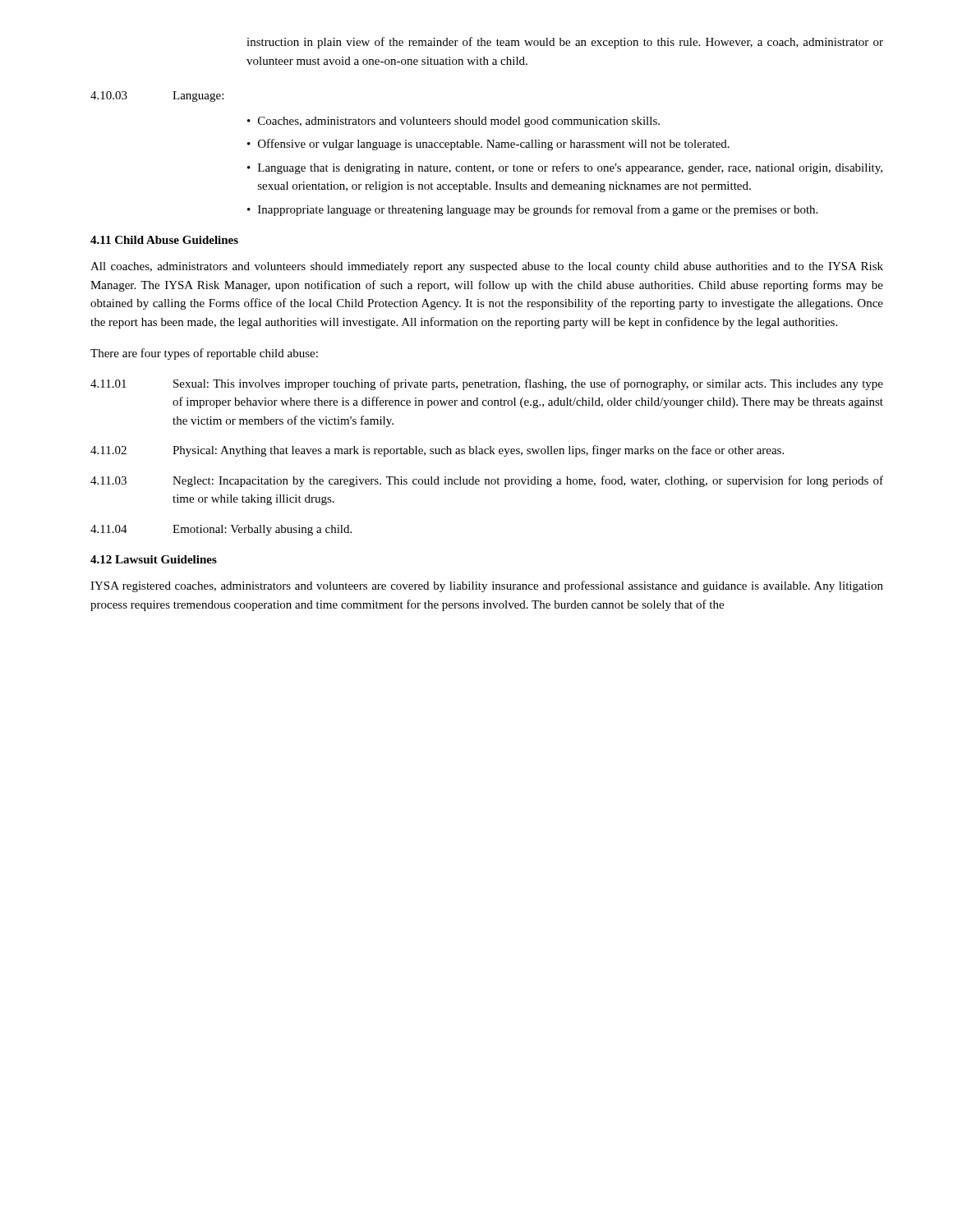Click on the section header that reads "4.11 Child Abuse Guidelines"

164,240
